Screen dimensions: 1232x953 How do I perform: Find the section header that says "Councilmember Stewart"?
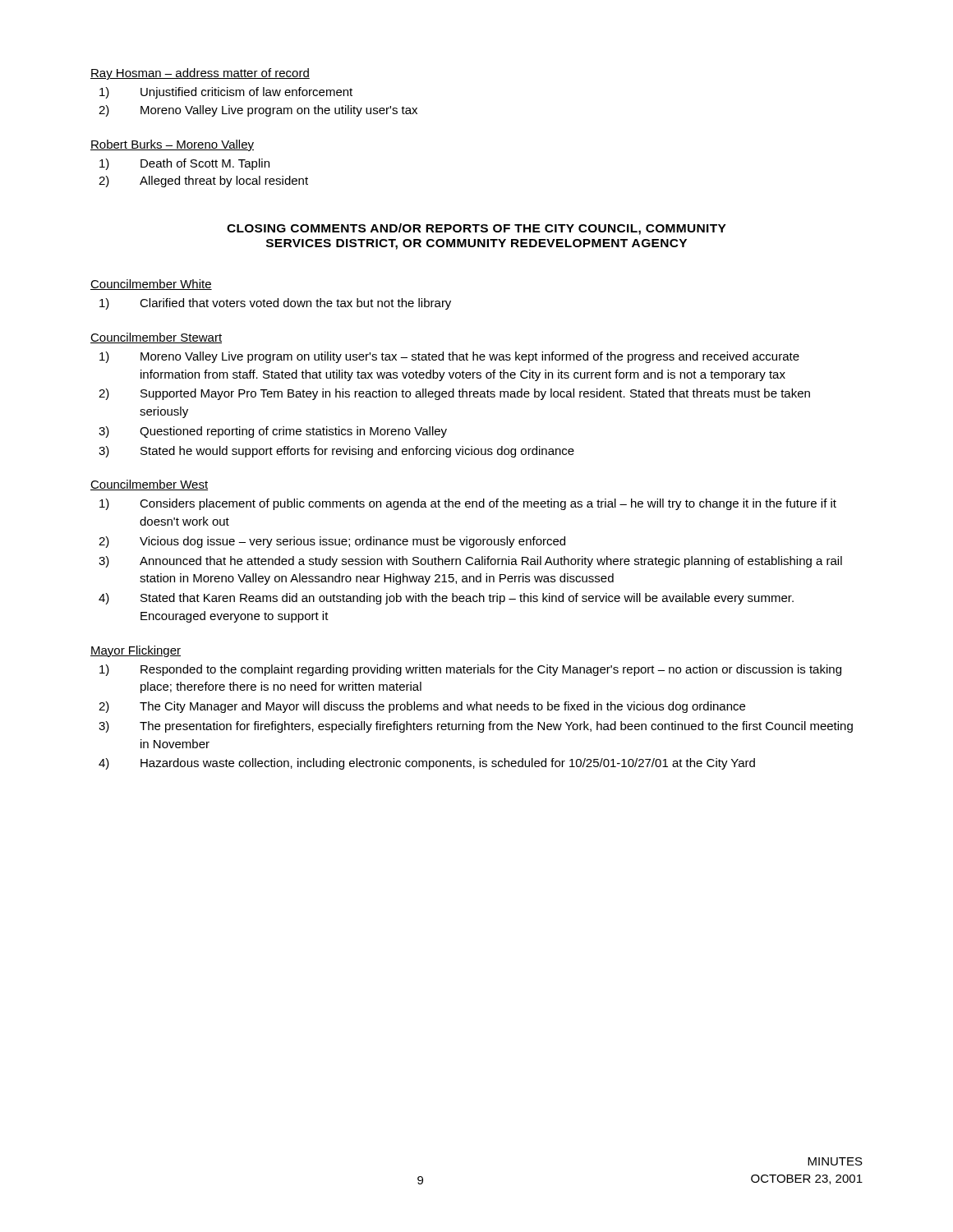tap(156, 337)
